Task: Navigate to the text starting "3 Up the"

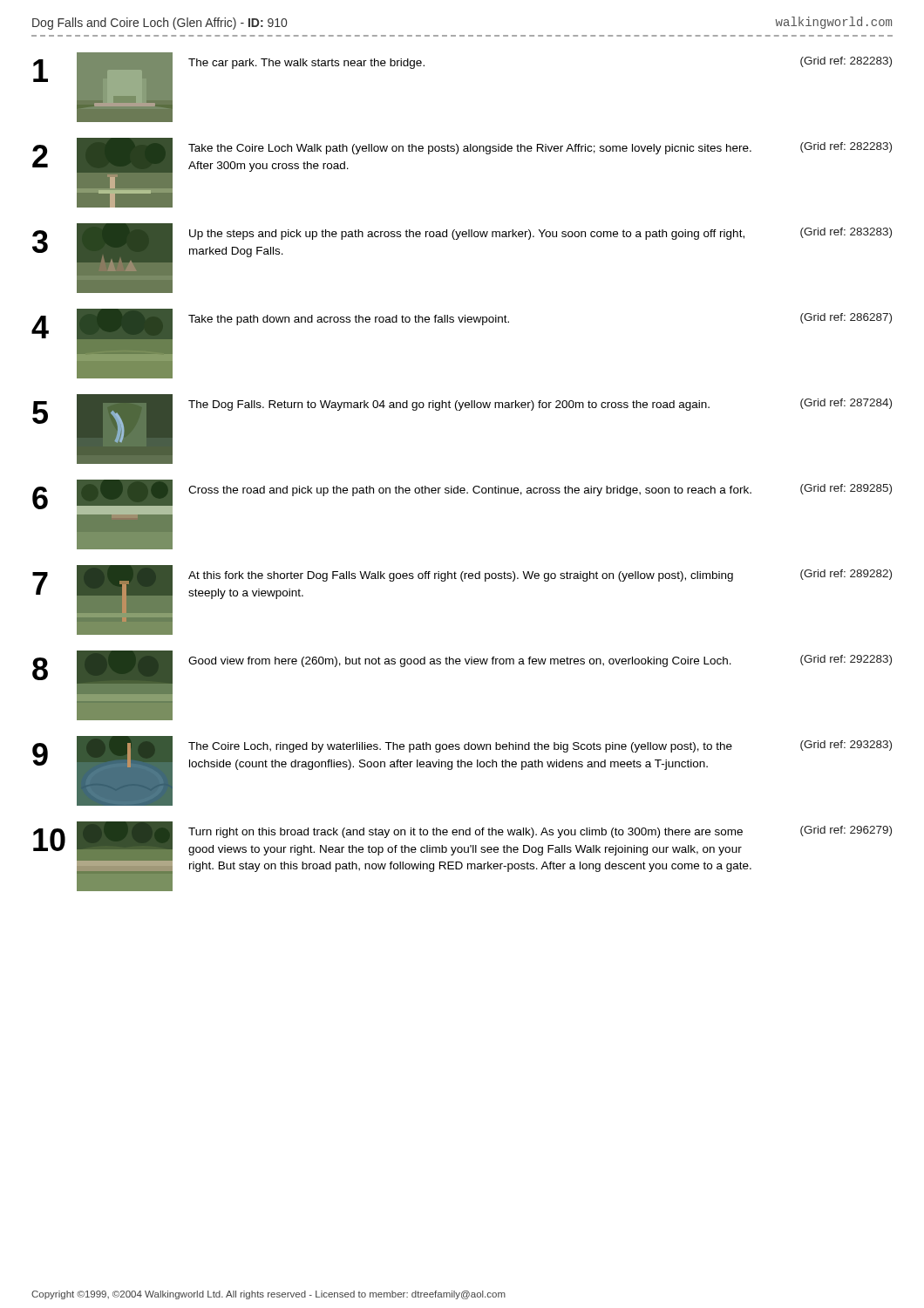Action: (462, 258)
